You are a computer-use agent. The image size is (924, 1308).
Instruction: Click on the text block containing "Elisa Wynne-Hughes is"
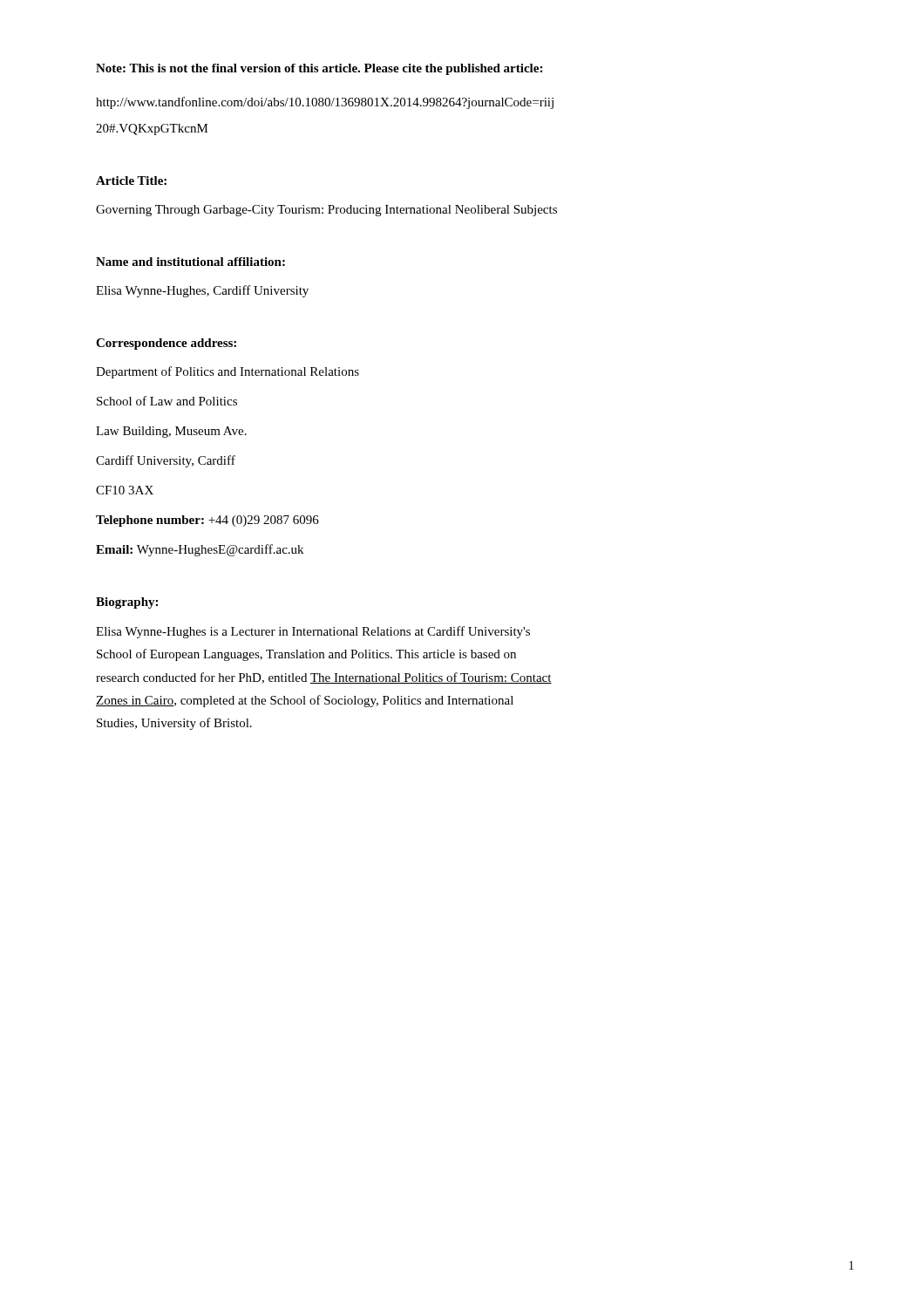pyautogui.click(x=324, y=677)
